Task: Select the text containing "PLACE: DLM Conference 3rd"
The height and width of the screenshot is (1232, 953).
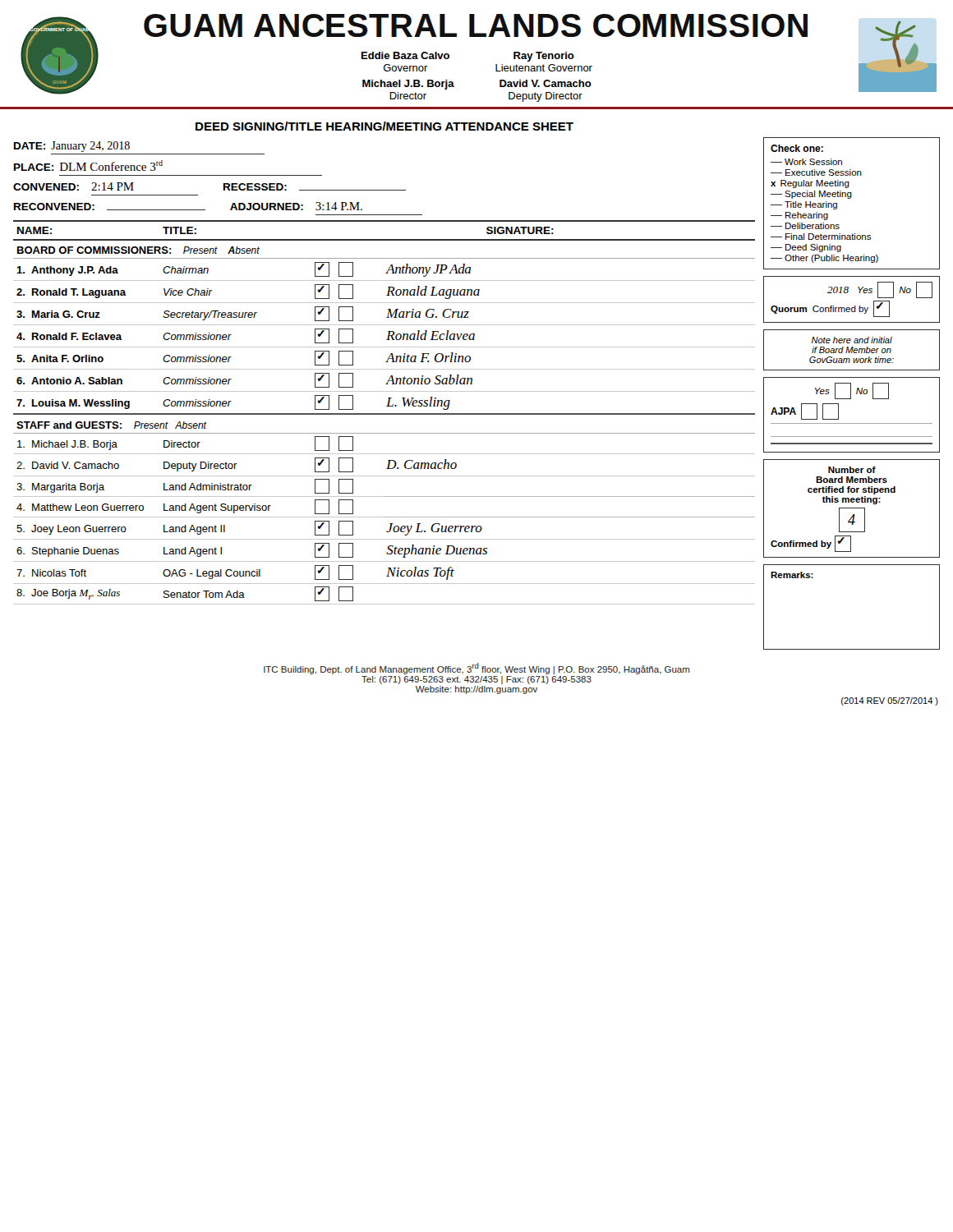Action: point(168,167)
